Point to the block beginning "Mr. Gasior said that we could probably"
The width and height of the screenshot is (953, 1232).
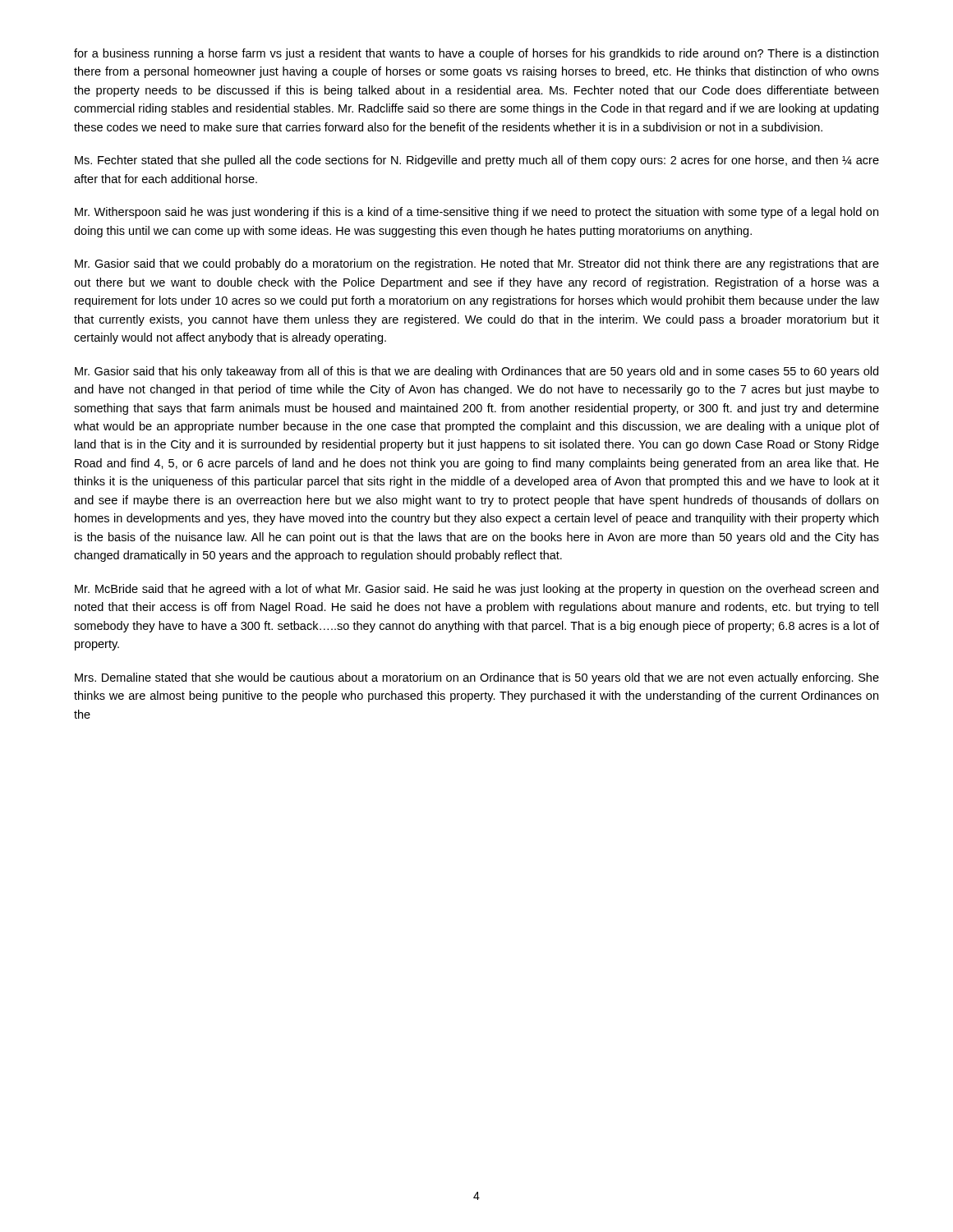[x=476, y=301]
